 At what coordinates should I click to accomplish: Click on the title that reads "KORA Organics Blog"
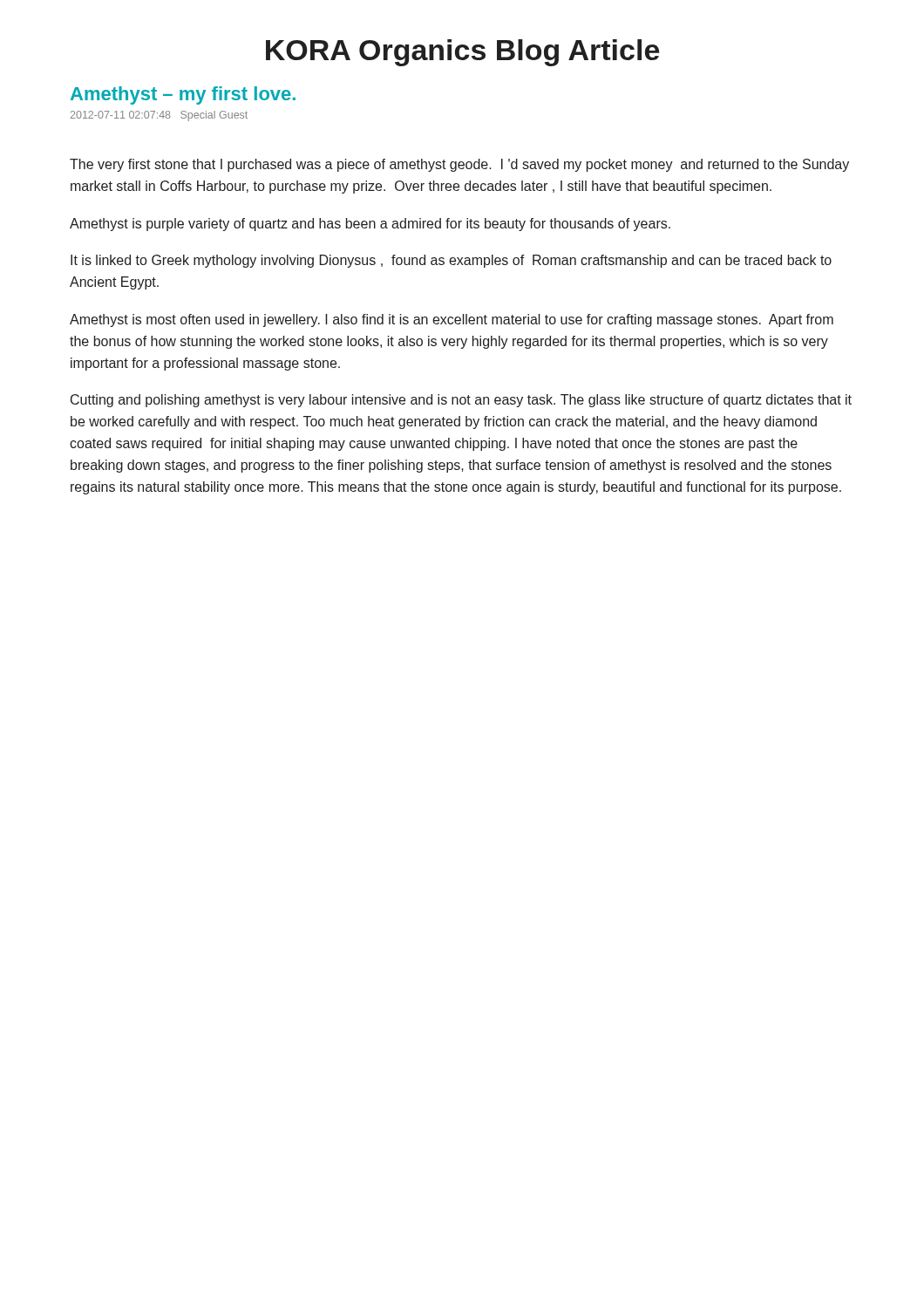pos(462,50)
